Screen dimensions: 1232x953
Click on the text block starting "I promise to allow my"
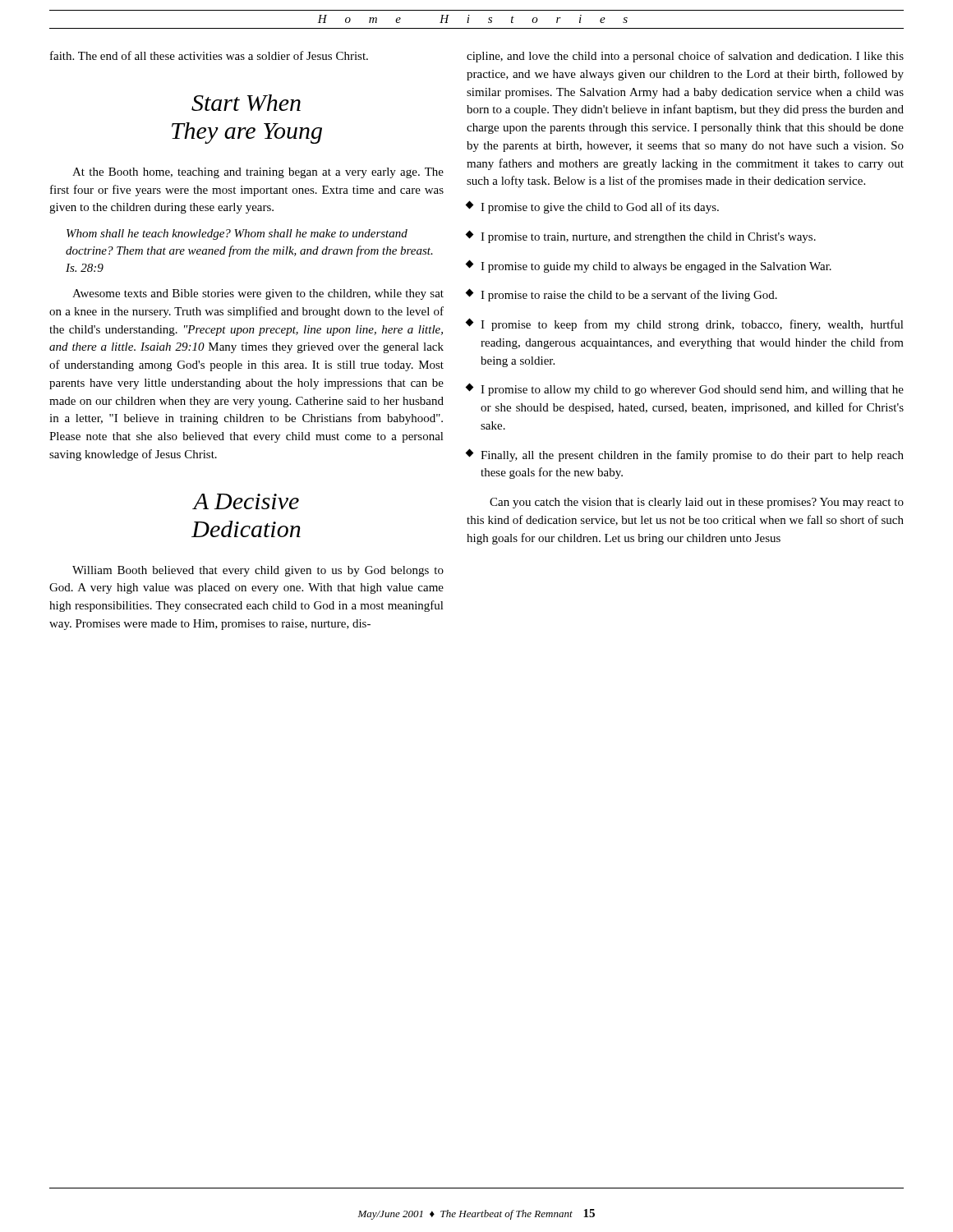(x=685, y=408)
